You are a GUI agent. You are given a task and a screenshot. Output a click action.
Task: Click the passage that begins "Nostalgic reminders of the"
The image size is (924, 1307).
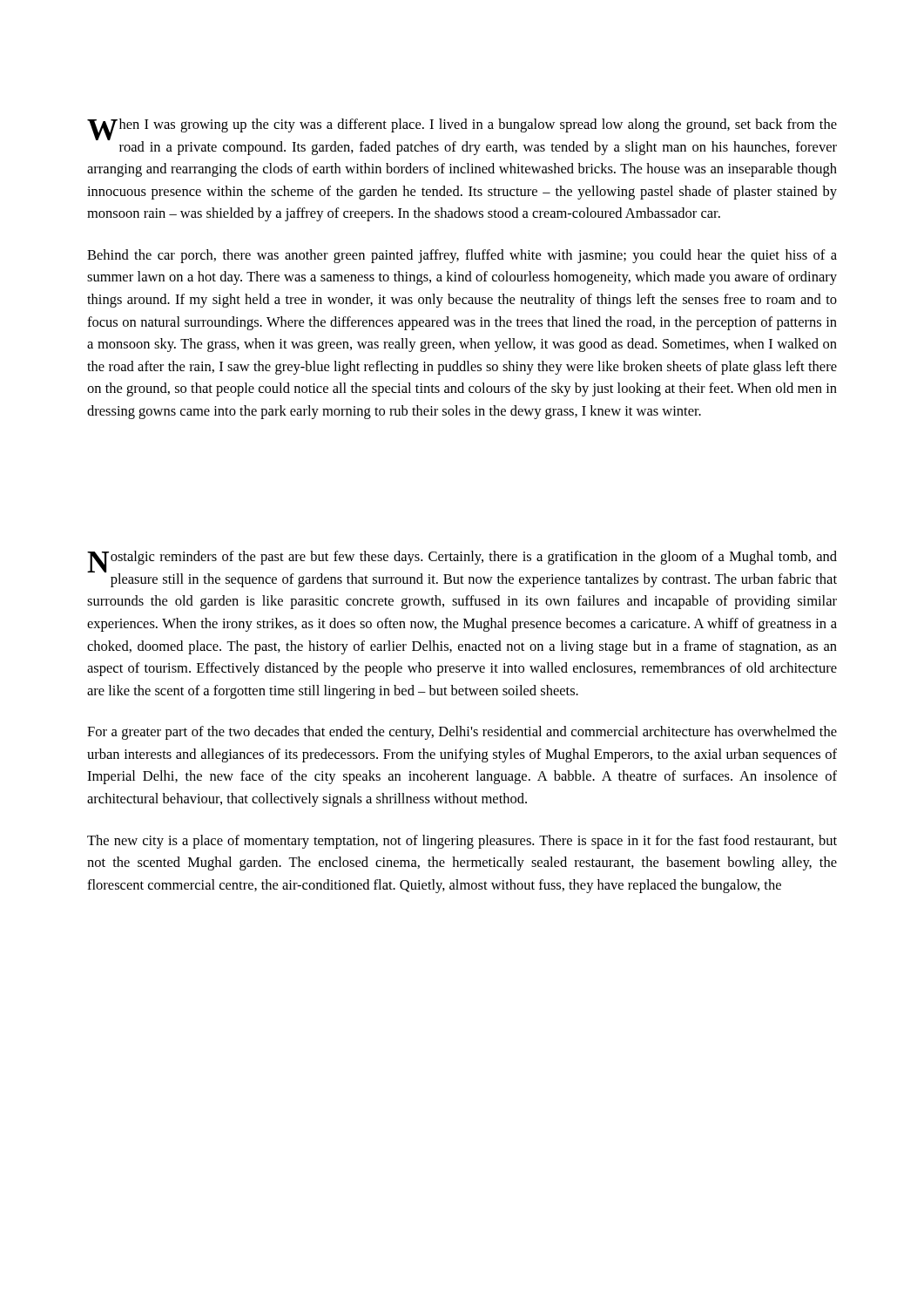click(462, 622)
